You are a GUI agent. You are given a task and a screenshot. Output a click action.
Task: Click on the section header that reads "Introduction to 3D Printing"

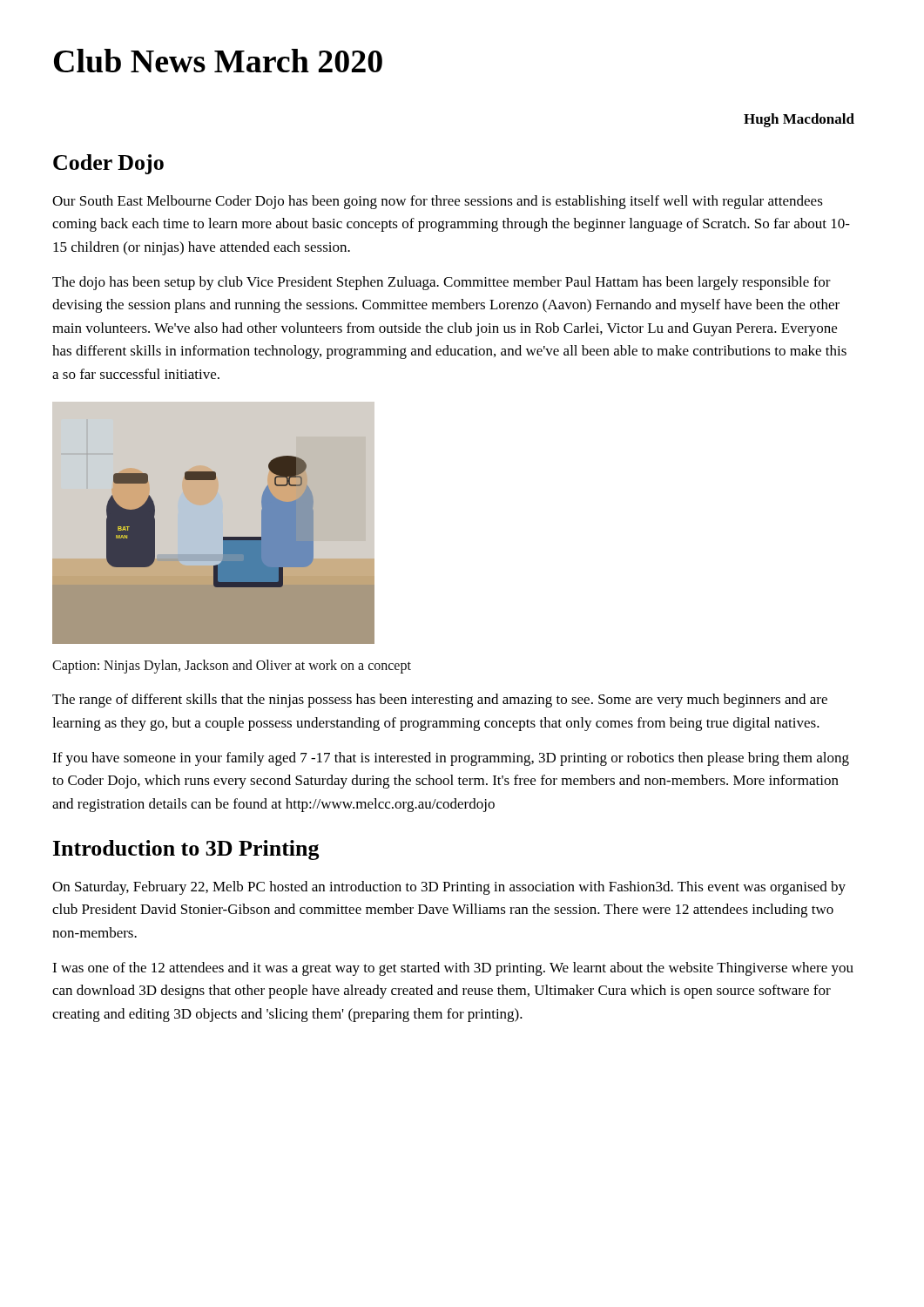click(186, 850)
